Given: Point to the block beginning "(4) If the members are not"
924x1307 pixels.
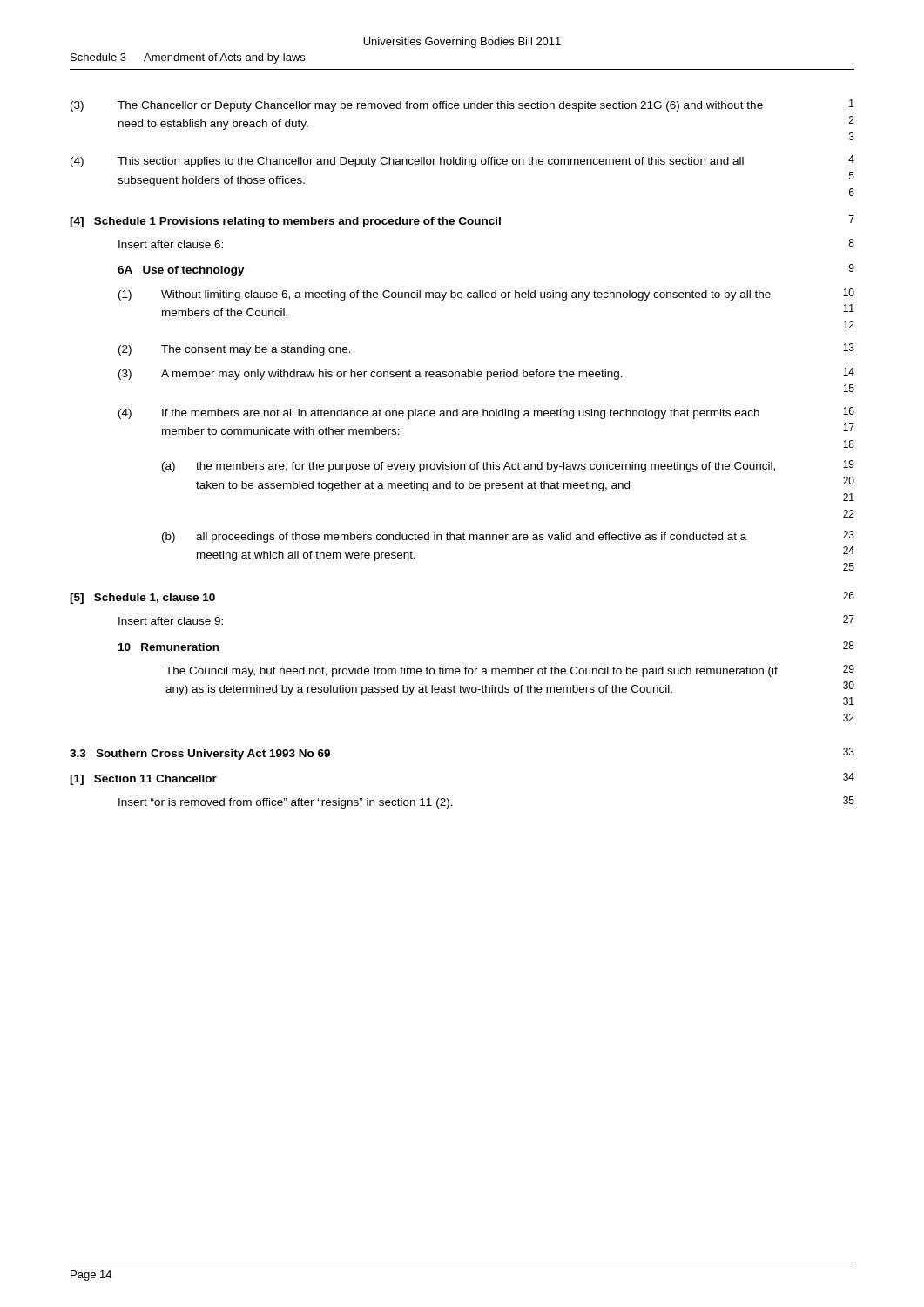Looking at the screenshot, I should click(486, 413).
